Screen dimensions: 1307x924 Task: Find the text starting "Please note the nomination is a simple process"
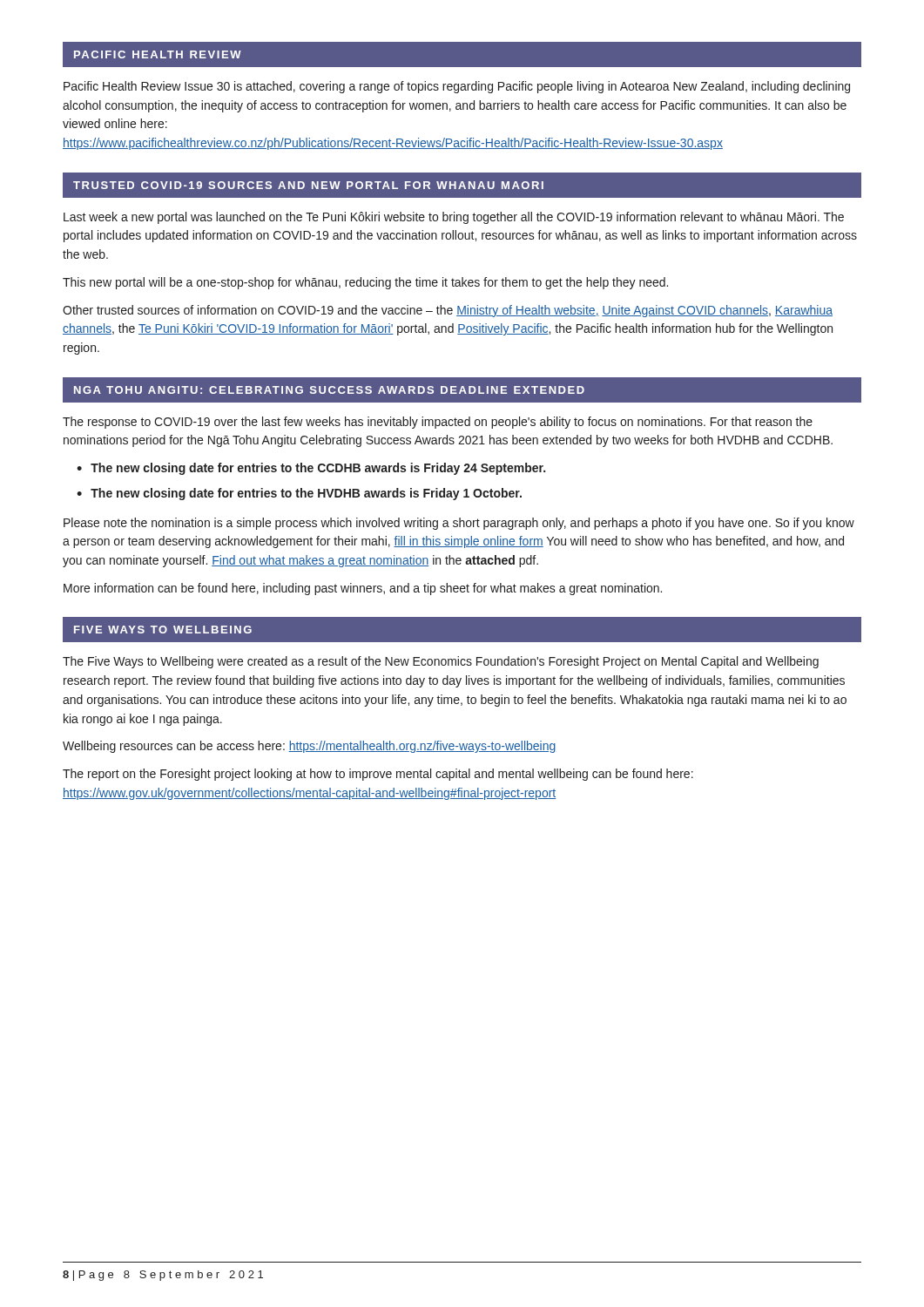(458, 541)
